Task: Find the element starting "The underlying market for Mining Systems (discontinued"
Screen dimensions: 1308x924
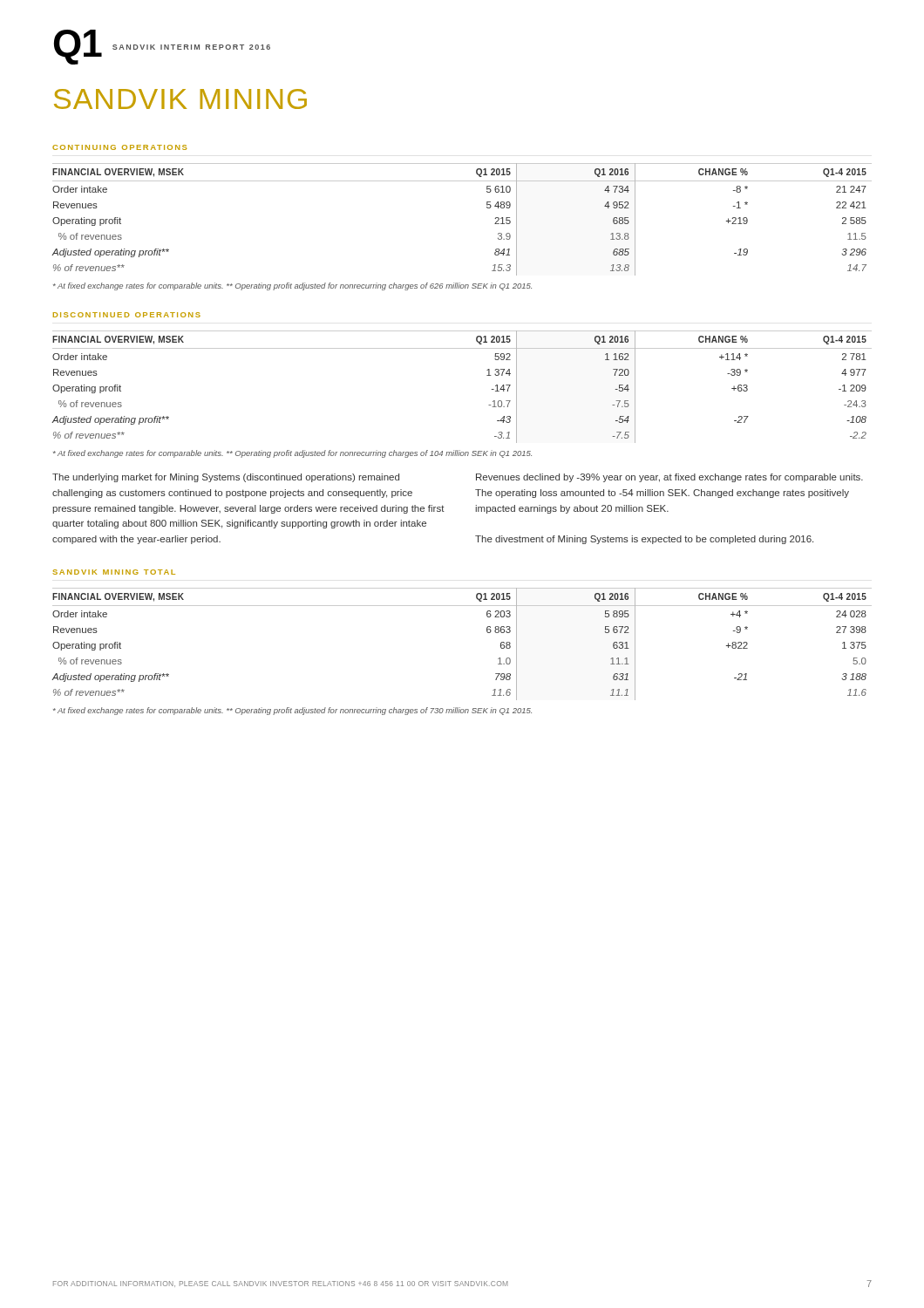Action: coord(248,508)
